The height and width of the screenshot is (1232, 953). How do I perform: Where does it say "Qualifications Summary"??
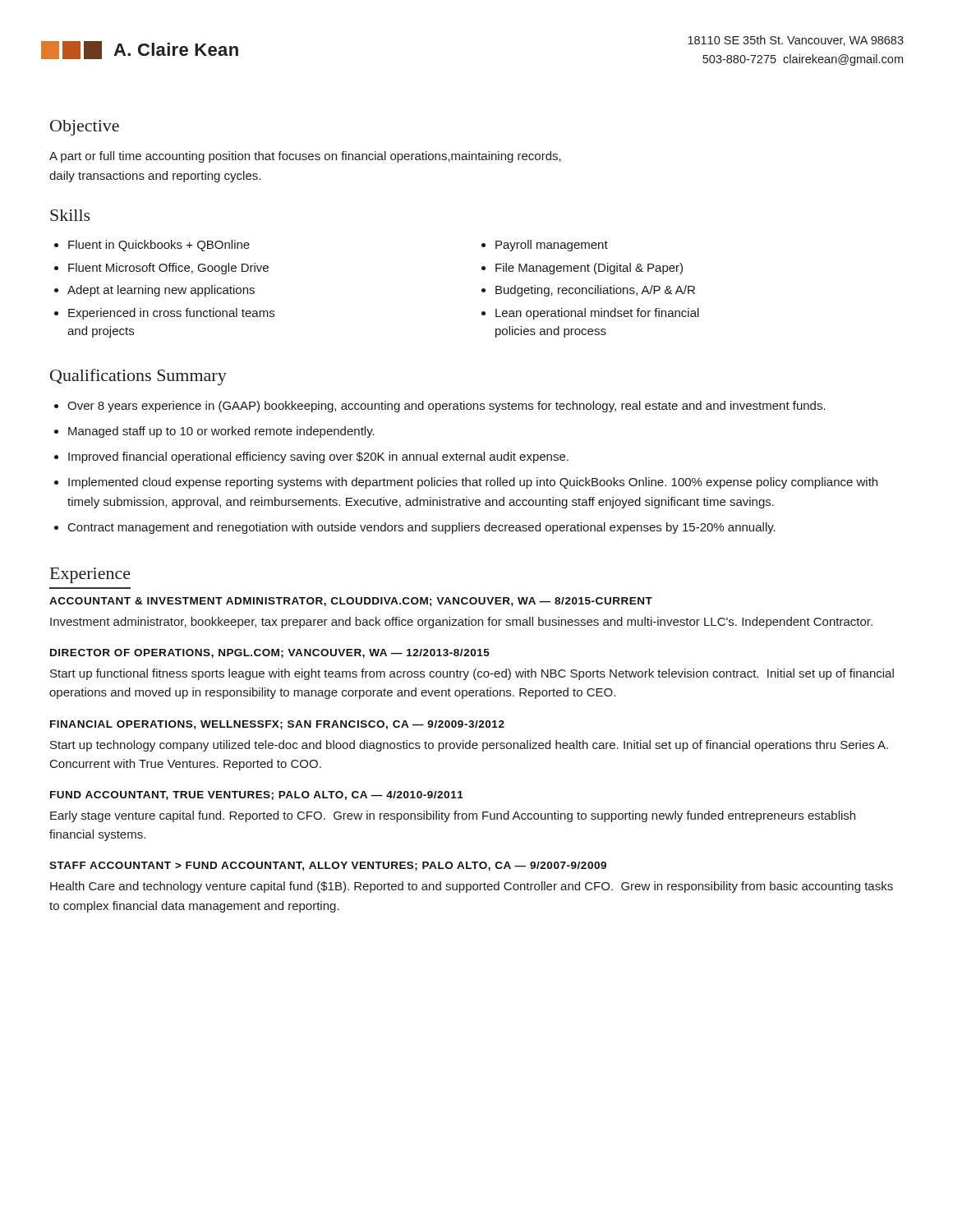pos(138,377)
